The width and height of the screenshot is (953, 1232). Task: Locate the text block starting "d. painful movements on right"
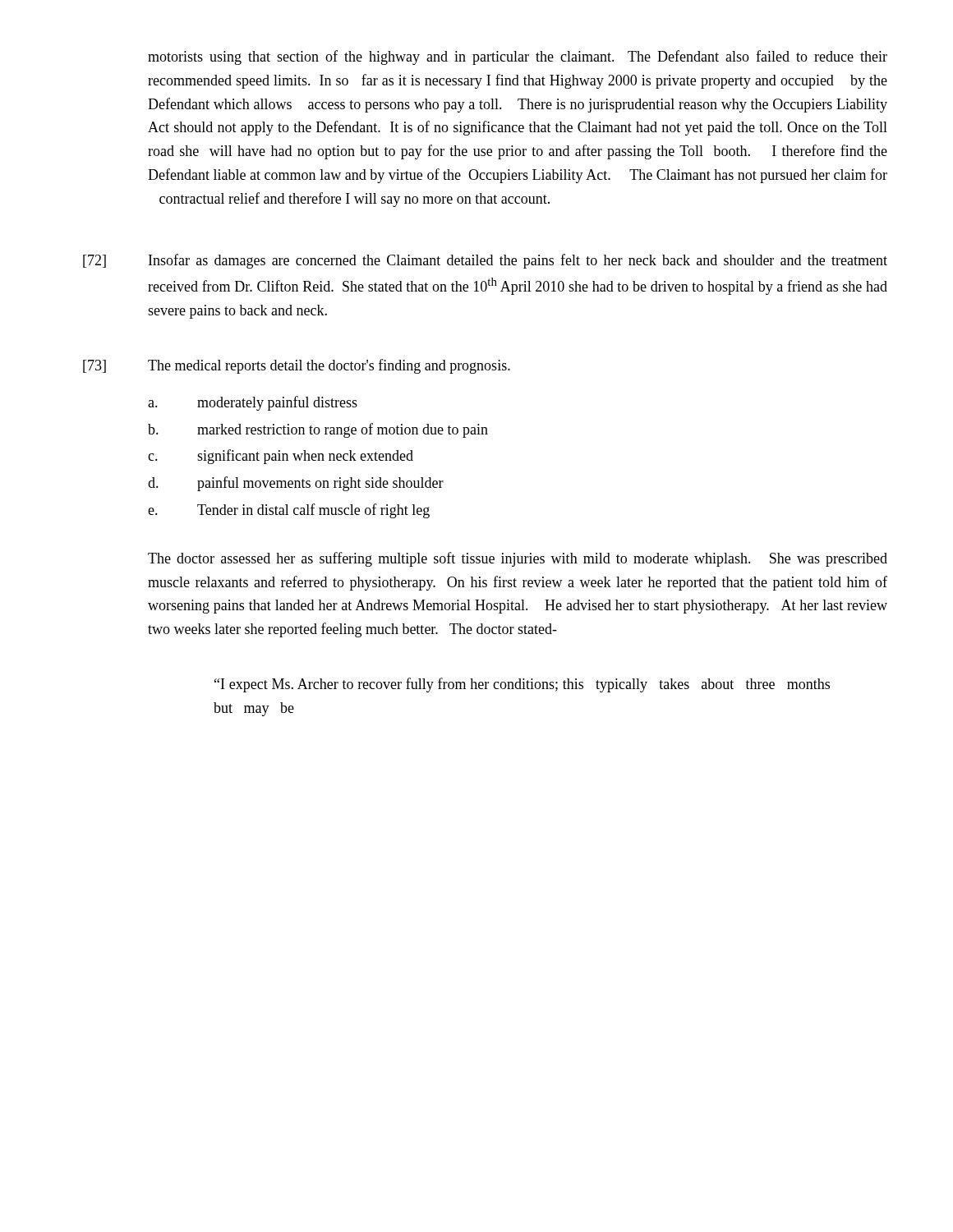point(296,484)
